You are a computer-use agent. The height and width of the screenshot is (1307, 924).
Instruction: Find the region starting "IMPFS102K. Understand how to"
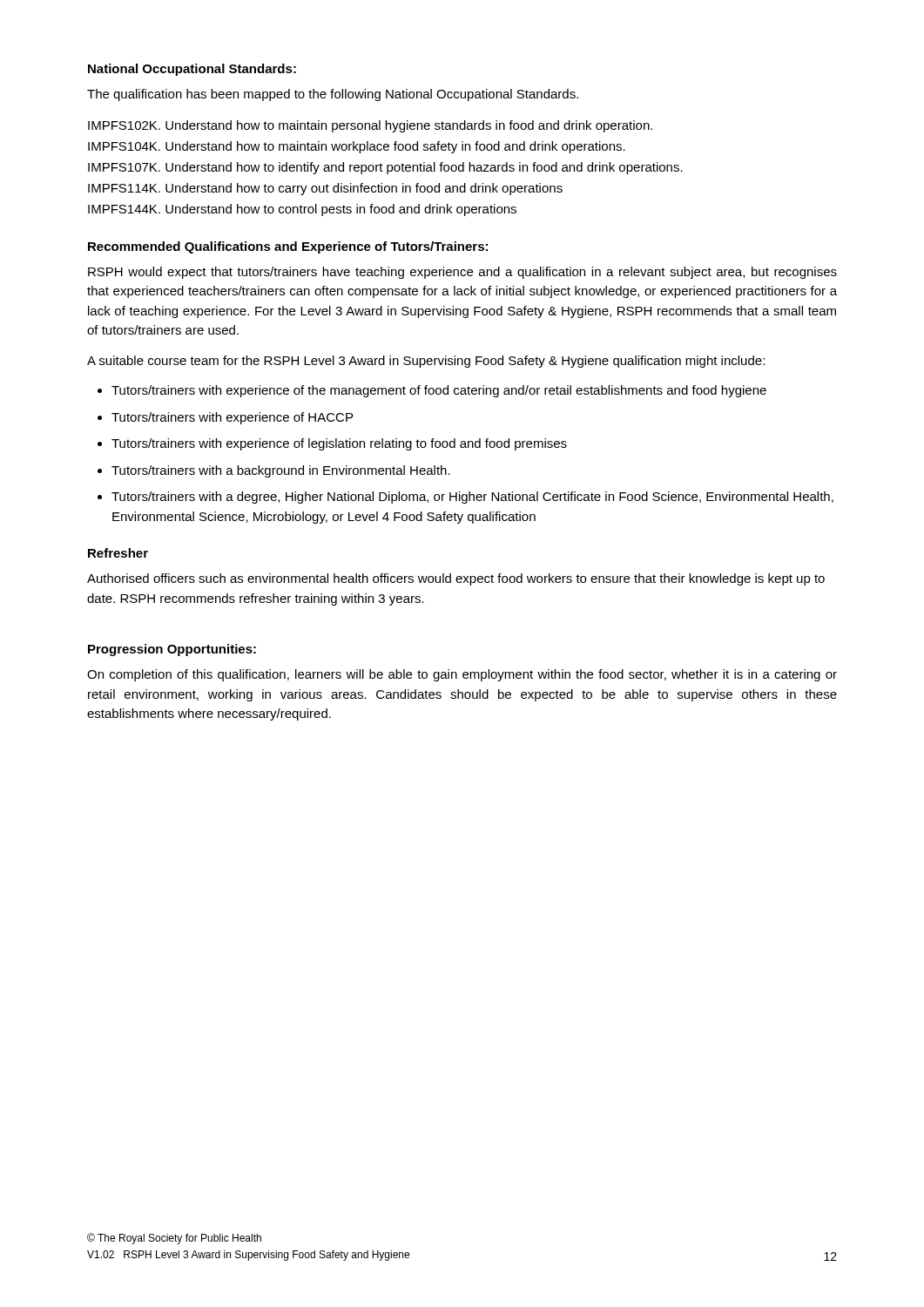coord(385,166)
